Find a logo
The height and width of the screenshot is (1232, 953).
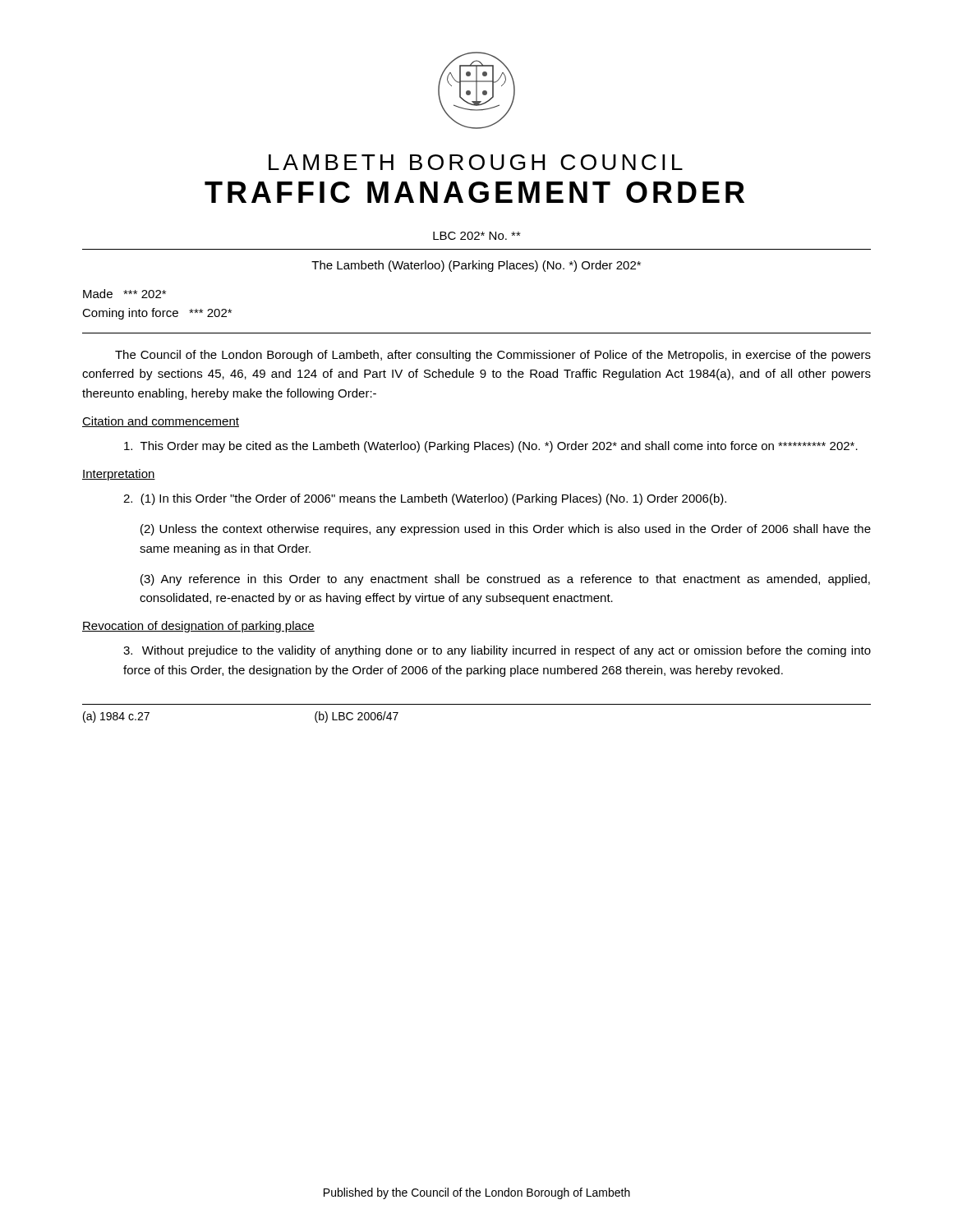(x=476, y=92)
